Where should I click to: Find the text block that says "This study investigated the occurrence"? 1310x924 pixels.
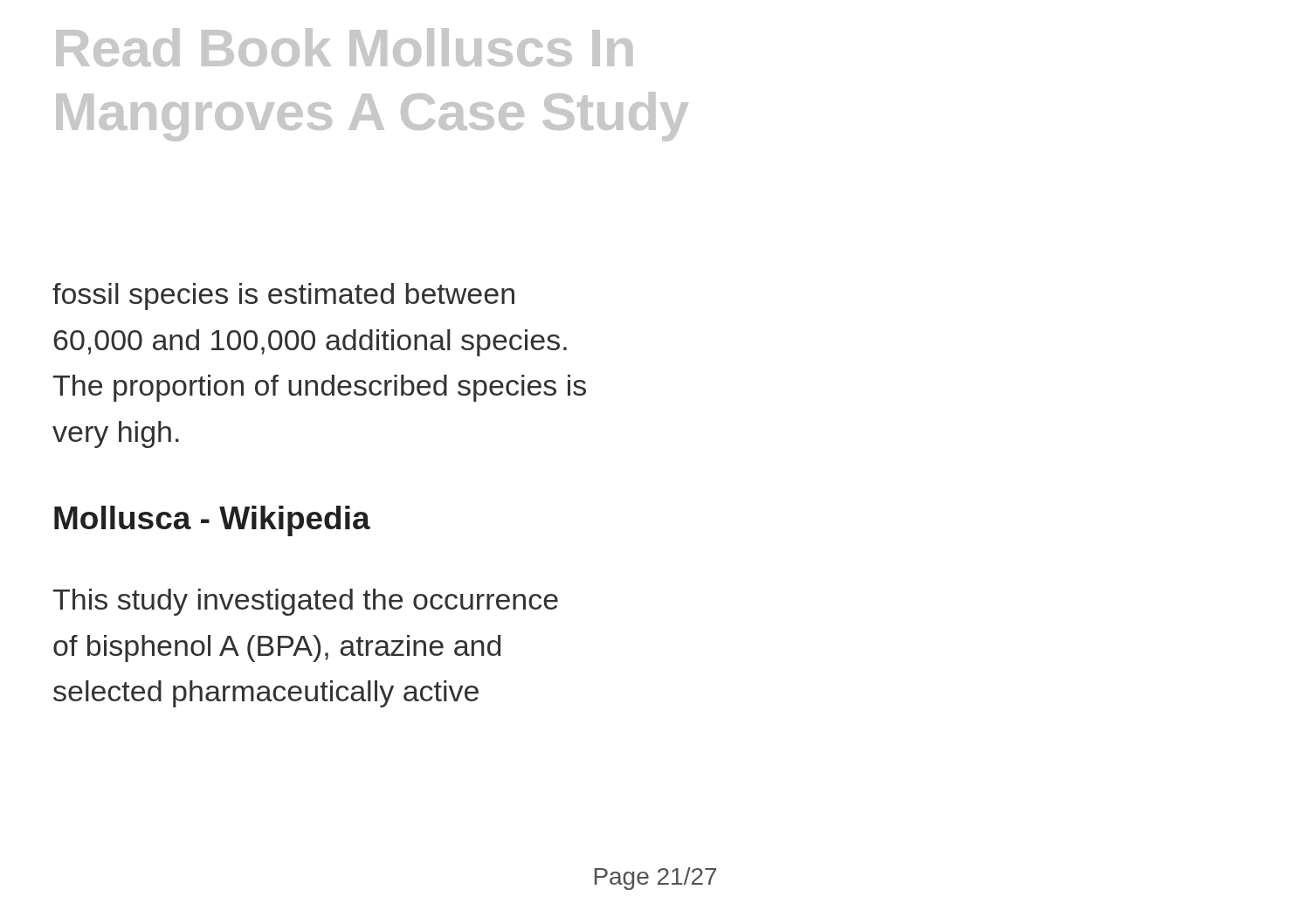tap(410, 645)
